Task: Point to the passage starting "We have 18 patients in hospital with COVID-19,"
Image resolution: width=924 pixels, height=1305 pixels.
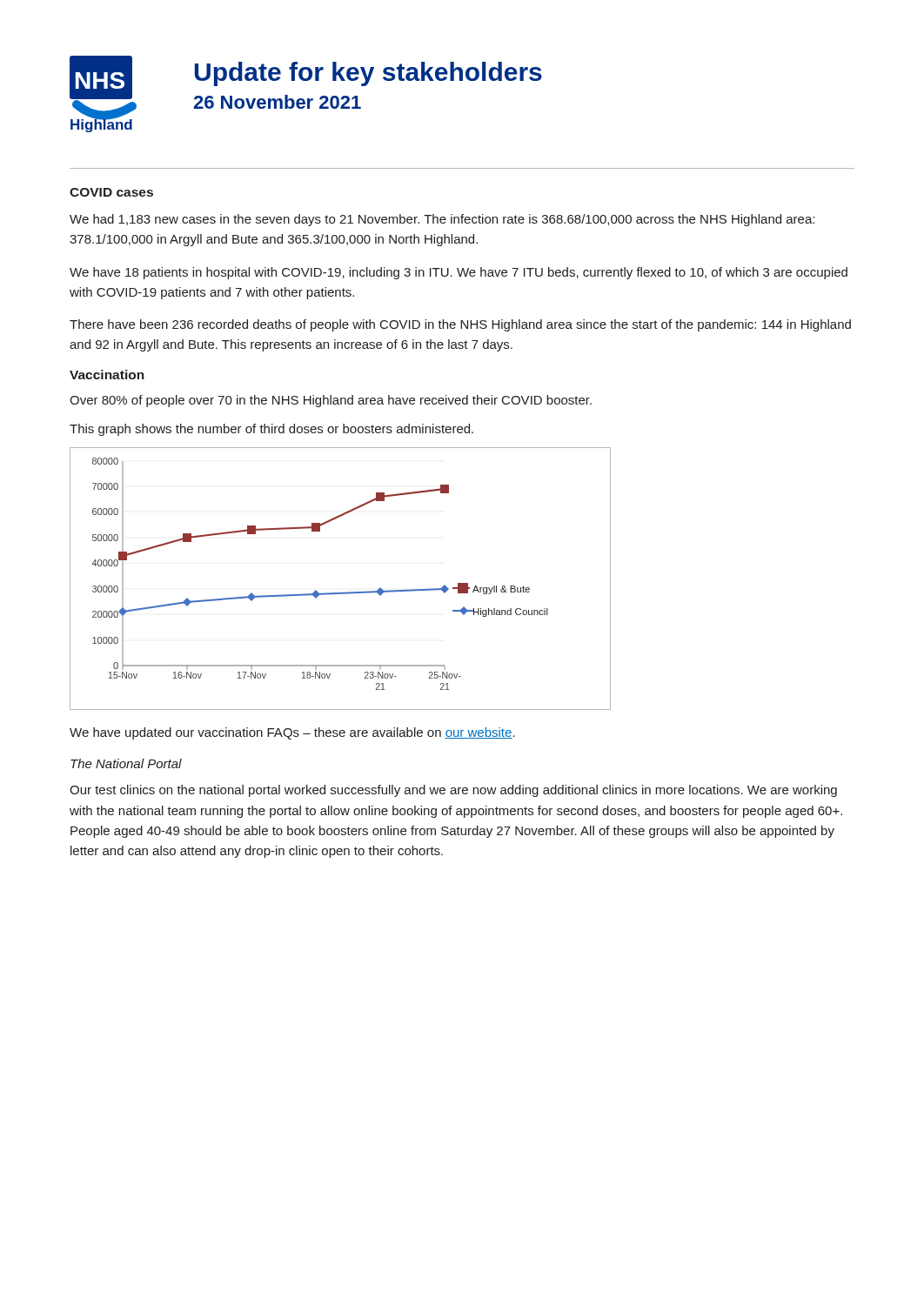Action: 459,282
